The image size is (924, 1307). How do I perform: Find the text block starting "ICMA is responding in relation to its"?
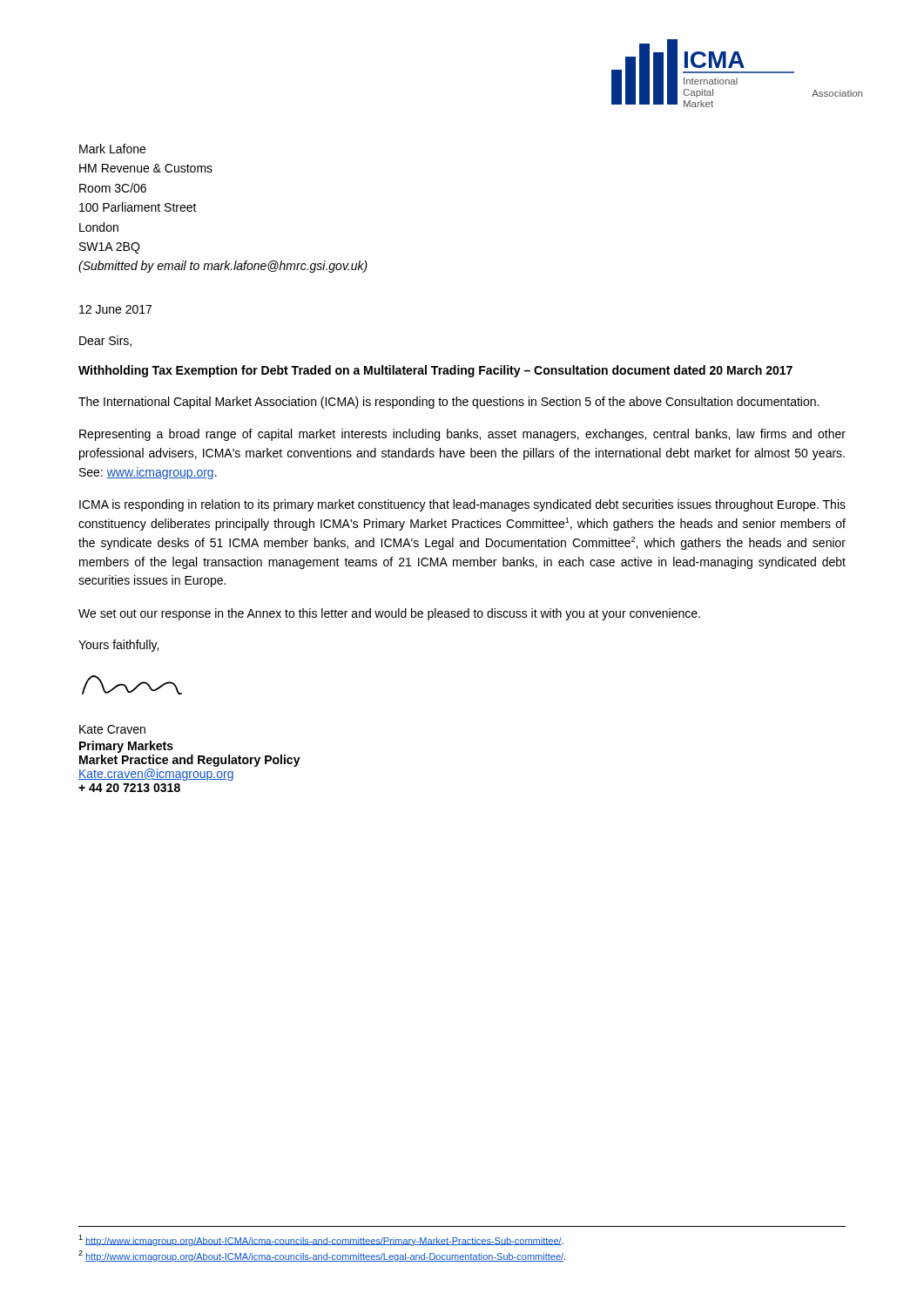click(x=462, y=543)
